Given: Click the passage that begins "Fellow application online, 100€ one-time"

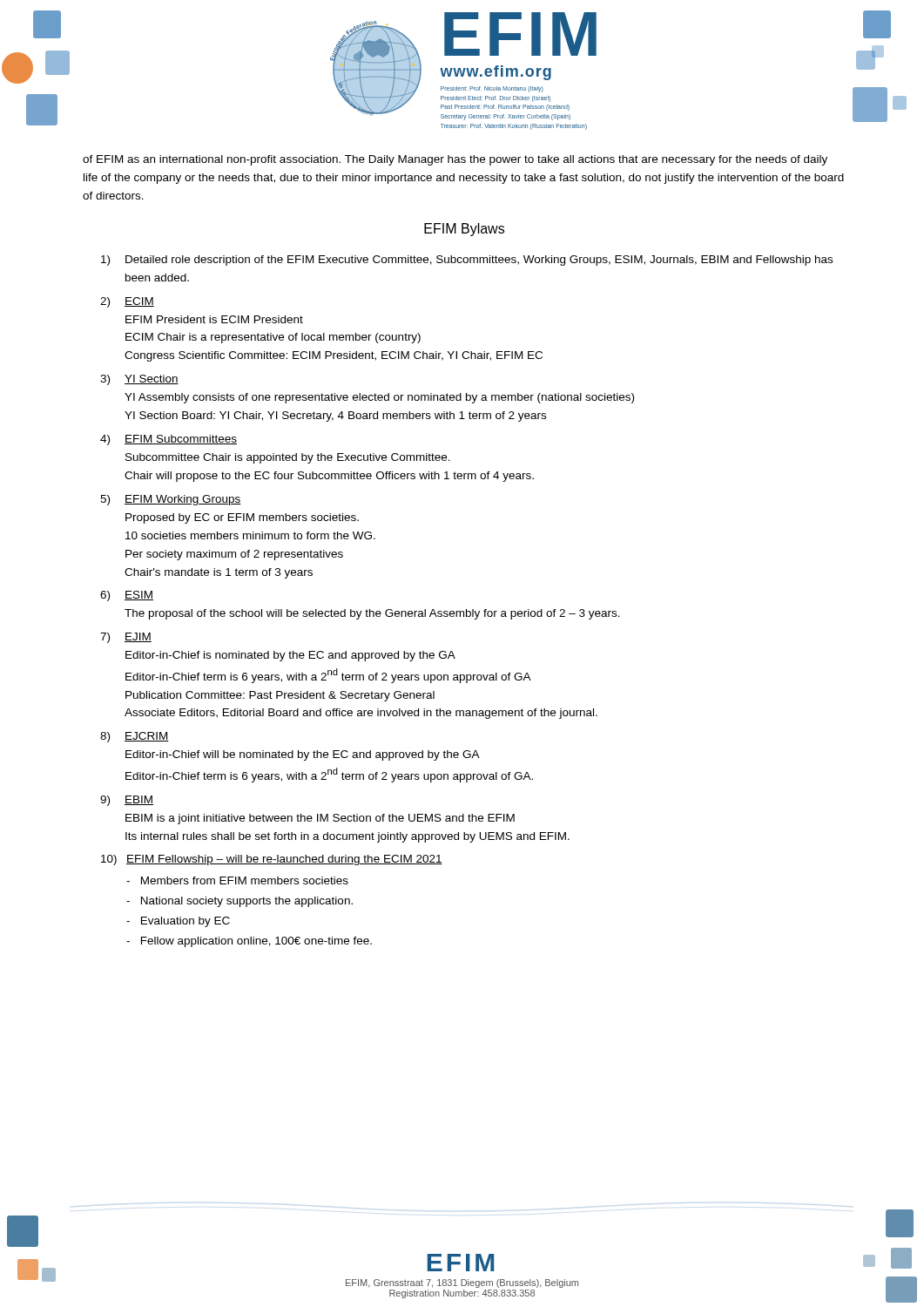Looking at the screenshot, I should pos(249,941).
